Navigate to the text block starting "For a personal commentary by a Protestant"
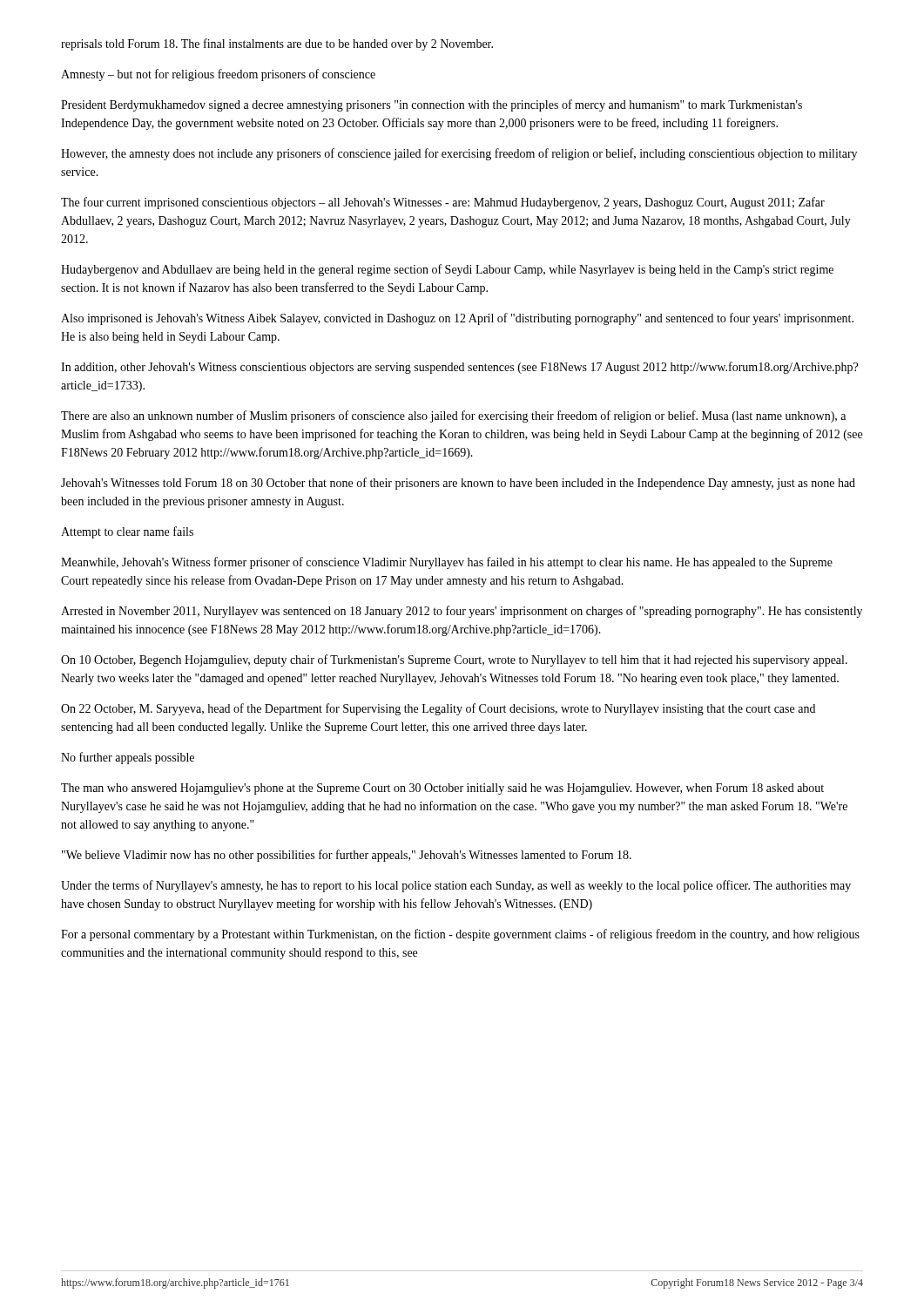Image resolution: width=924 pixels, height=1307 pixels. tap(460, 944)
